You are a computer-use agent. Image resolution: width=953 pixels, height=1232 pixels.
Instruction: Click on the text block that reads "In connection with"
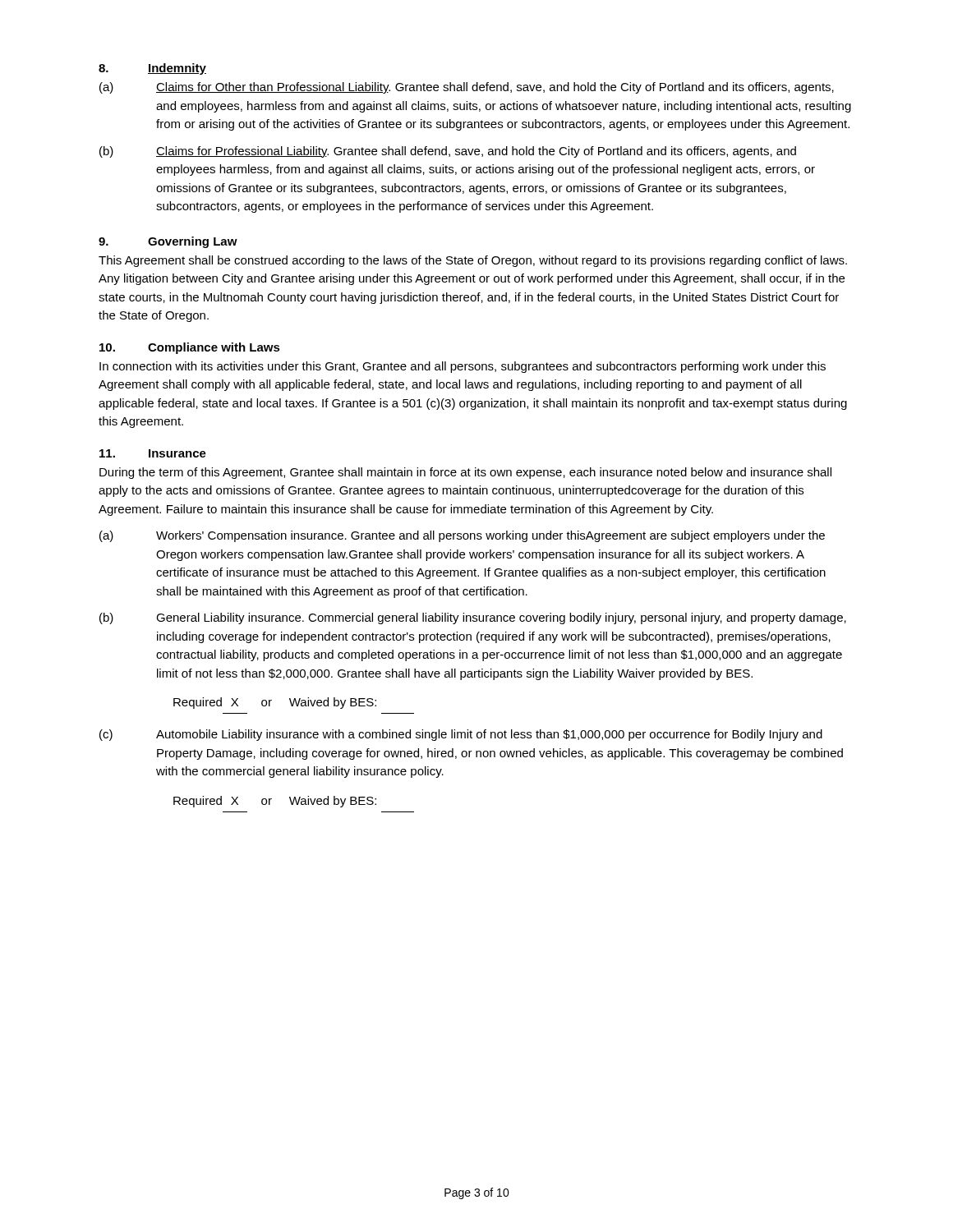[x=473, y=393]
